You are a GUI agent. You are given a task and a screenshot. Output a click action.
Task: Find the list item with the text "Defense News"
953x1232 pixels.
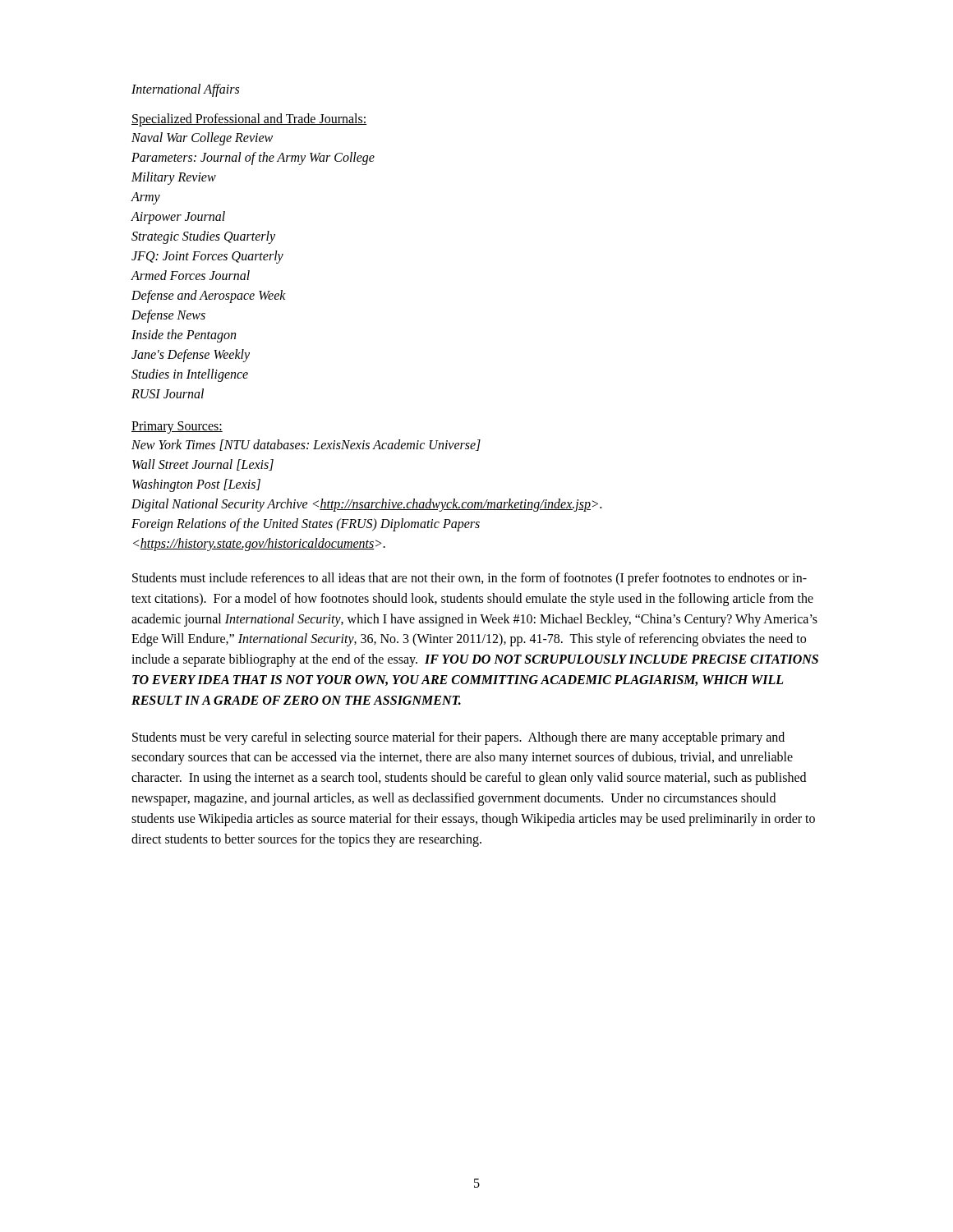pos(168,316)
